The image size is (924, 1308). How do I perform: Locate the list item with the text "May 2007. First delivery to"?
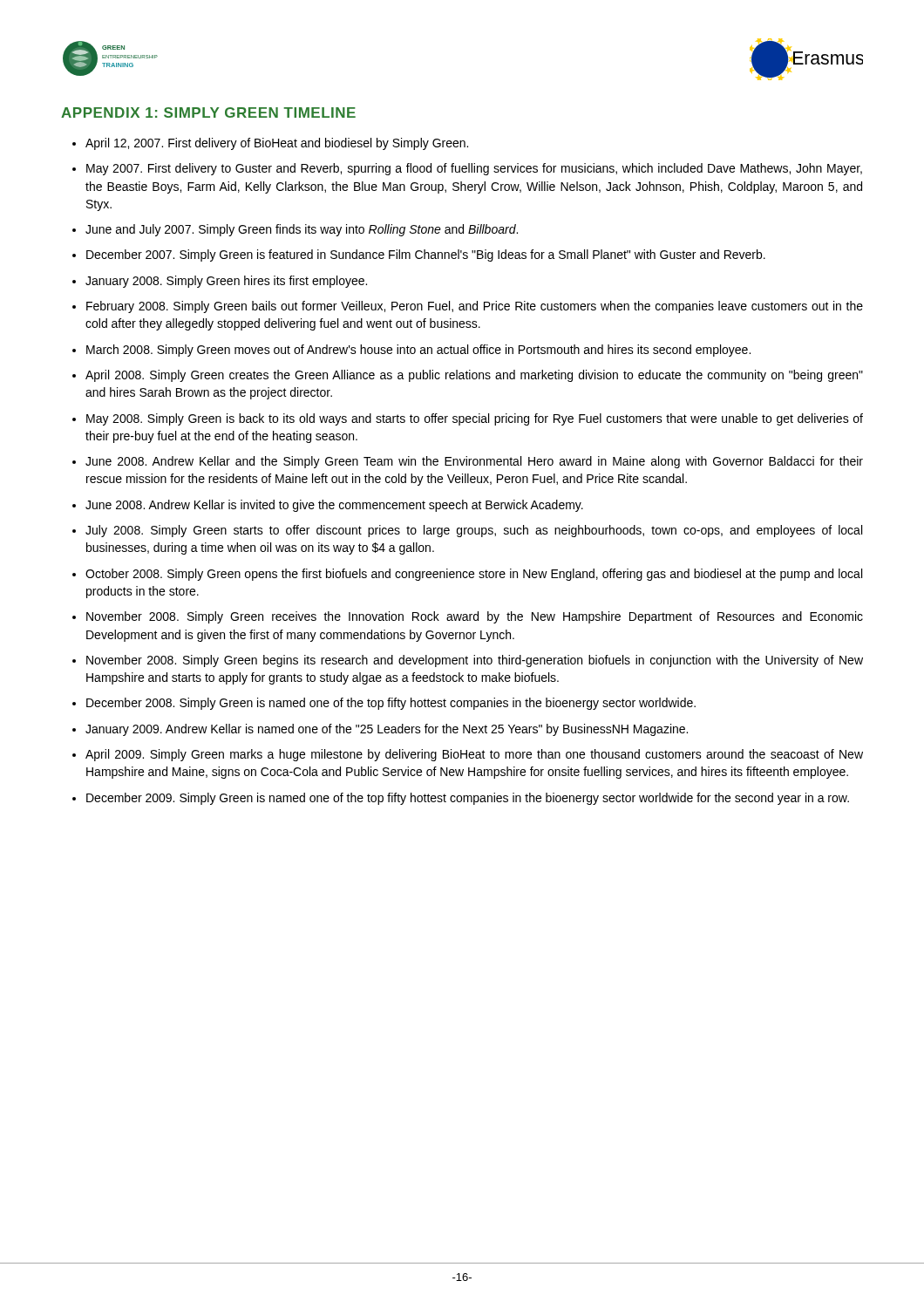pyautogui.click(x=474, y=186)
